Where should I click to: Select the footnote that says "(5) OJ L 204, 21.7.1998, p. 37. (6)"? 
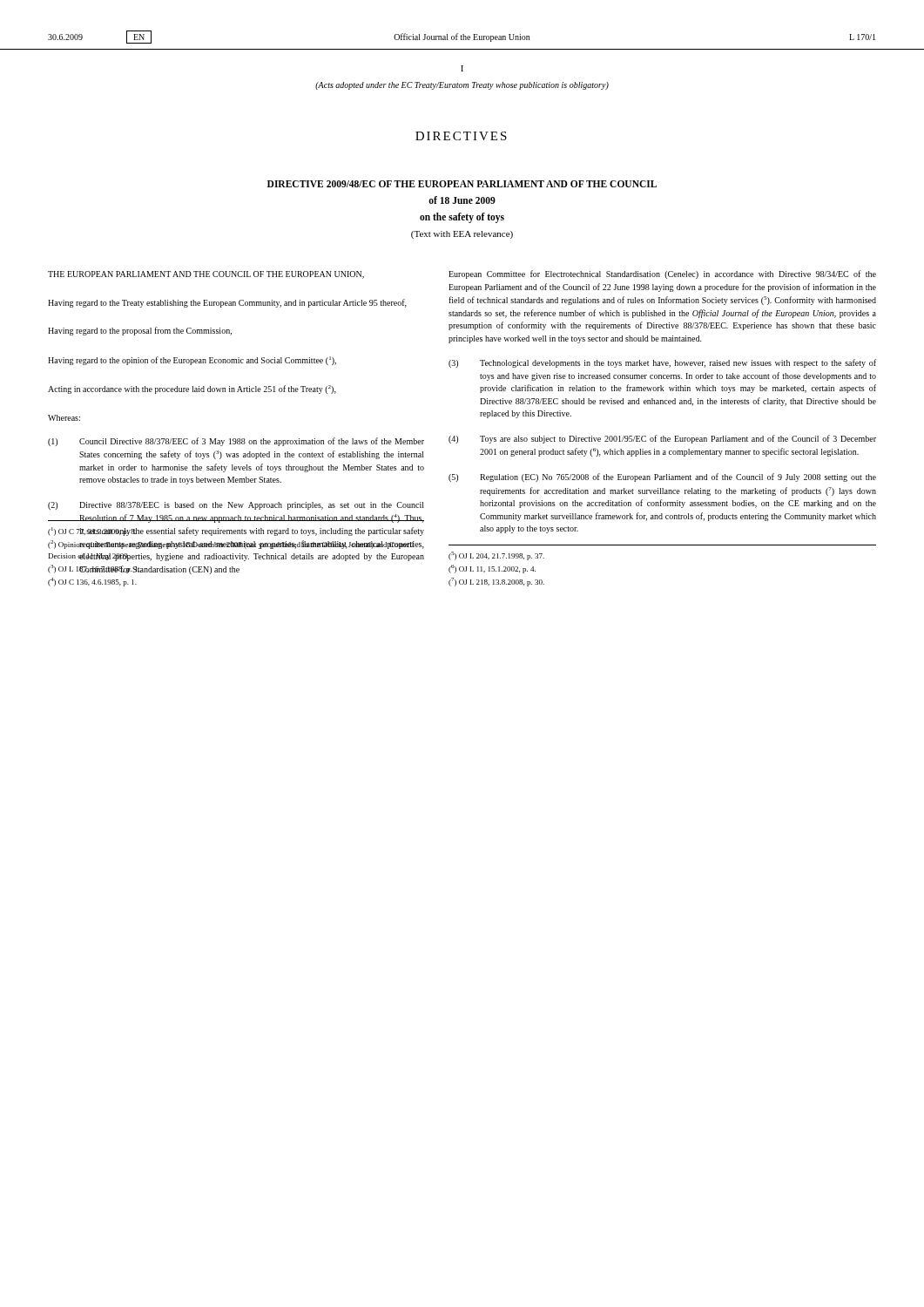point(496,568)
